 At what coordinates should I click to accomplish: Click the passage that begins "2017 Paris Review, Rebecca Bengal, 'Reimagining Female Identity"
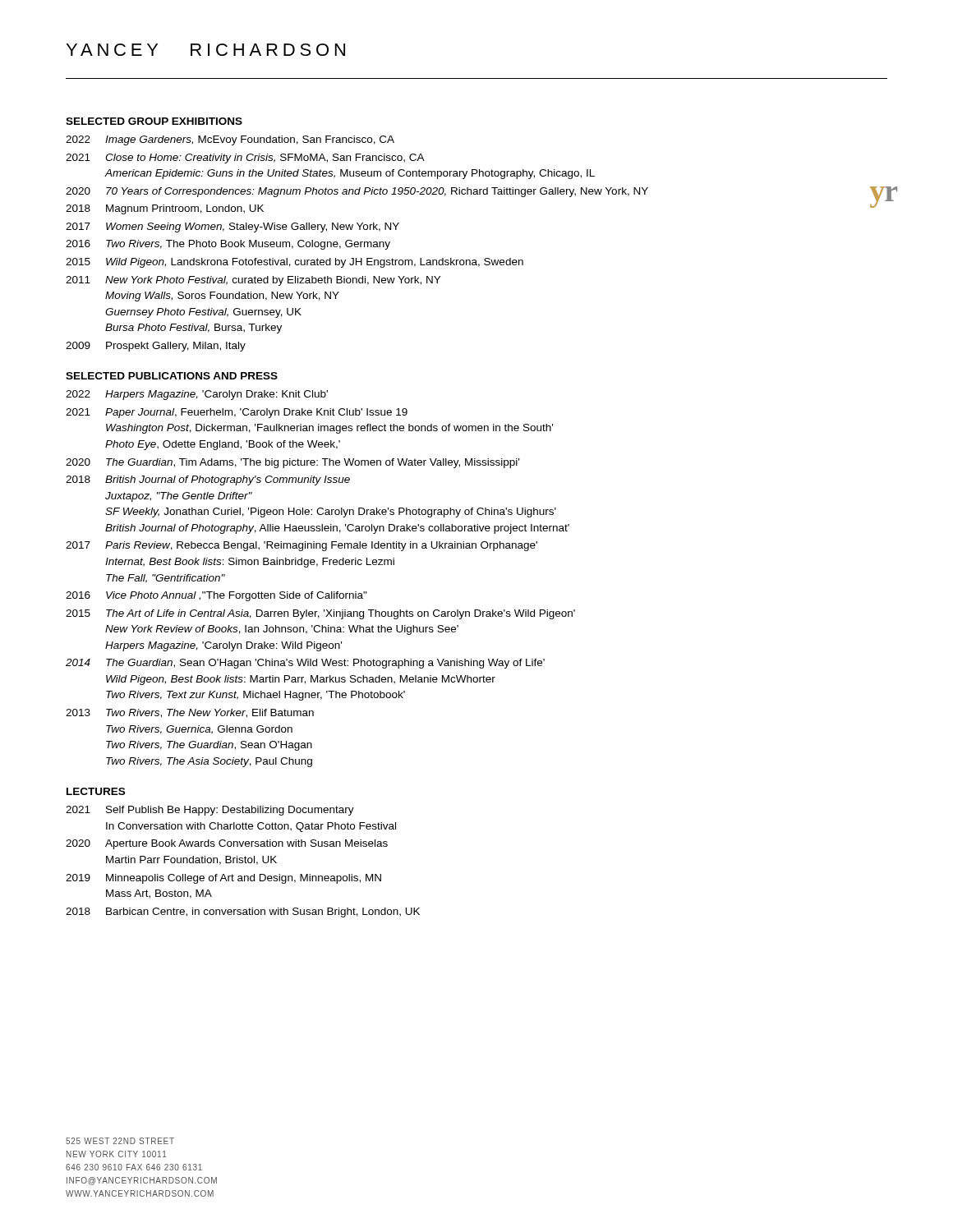click(x=302, y=546)
